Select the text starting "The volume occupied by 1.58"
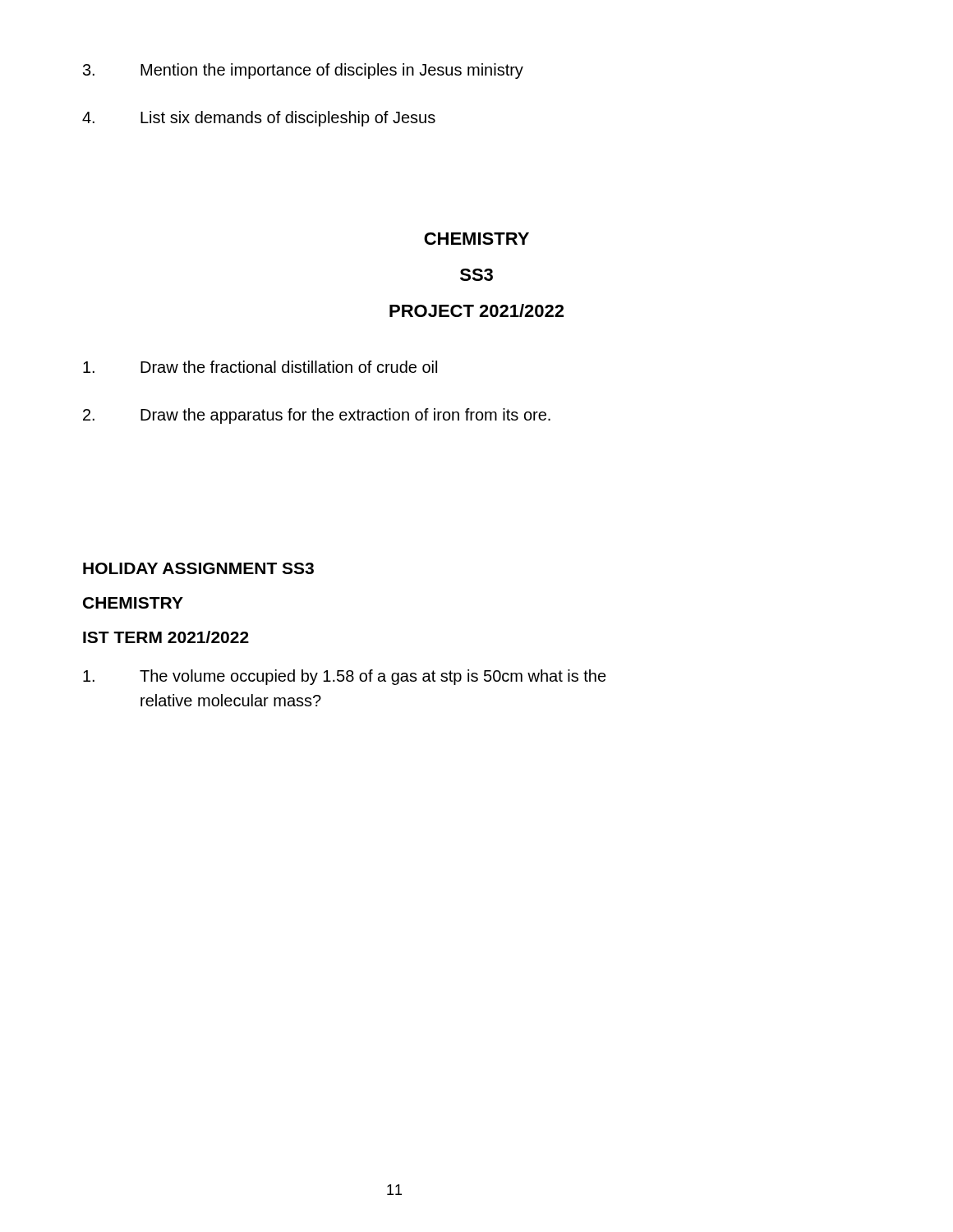Viewport: 953px width, 1232px height. (x=476, y=688)
